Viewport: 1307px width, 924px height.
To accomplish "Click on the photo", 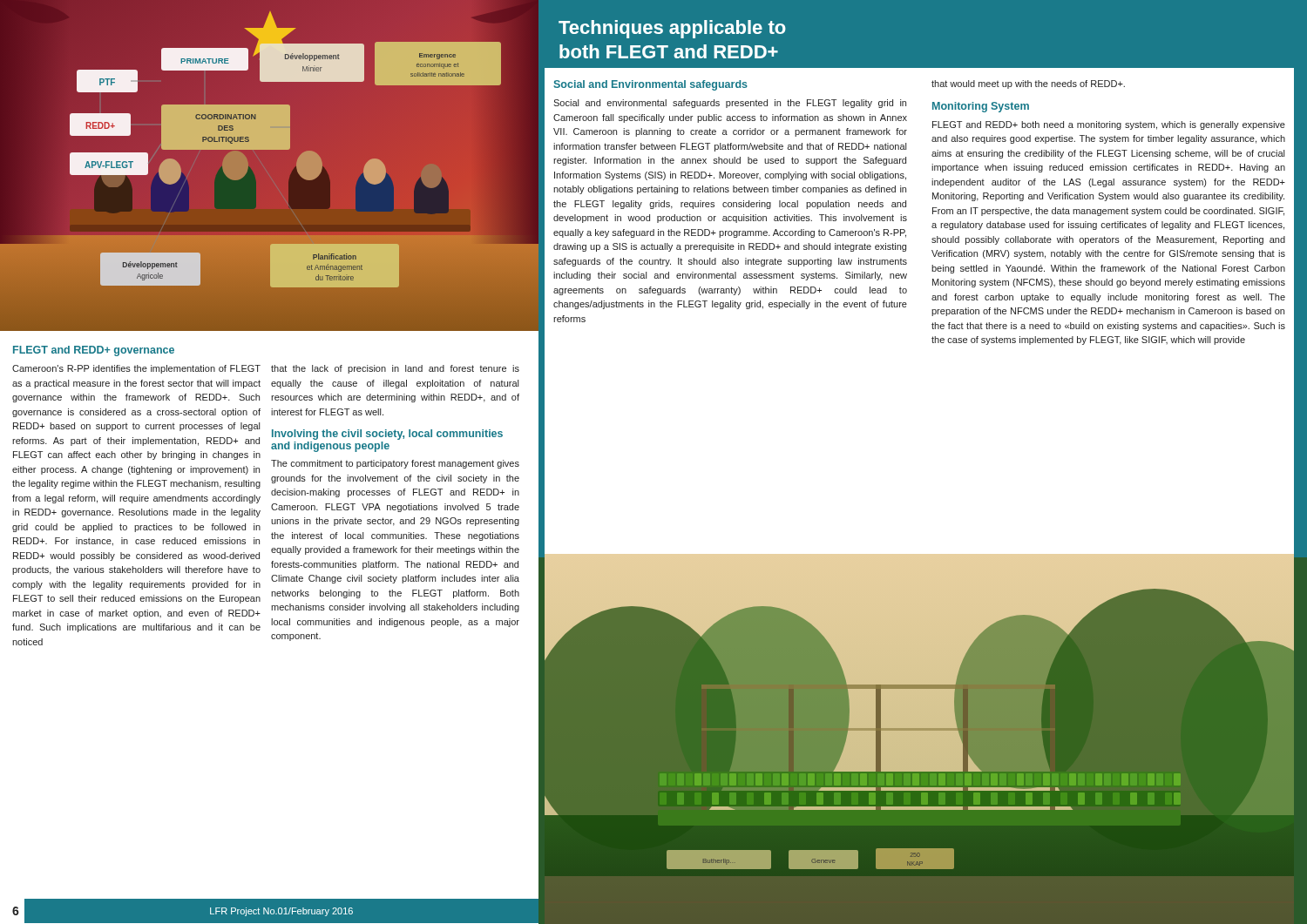I will pos(919,739).
